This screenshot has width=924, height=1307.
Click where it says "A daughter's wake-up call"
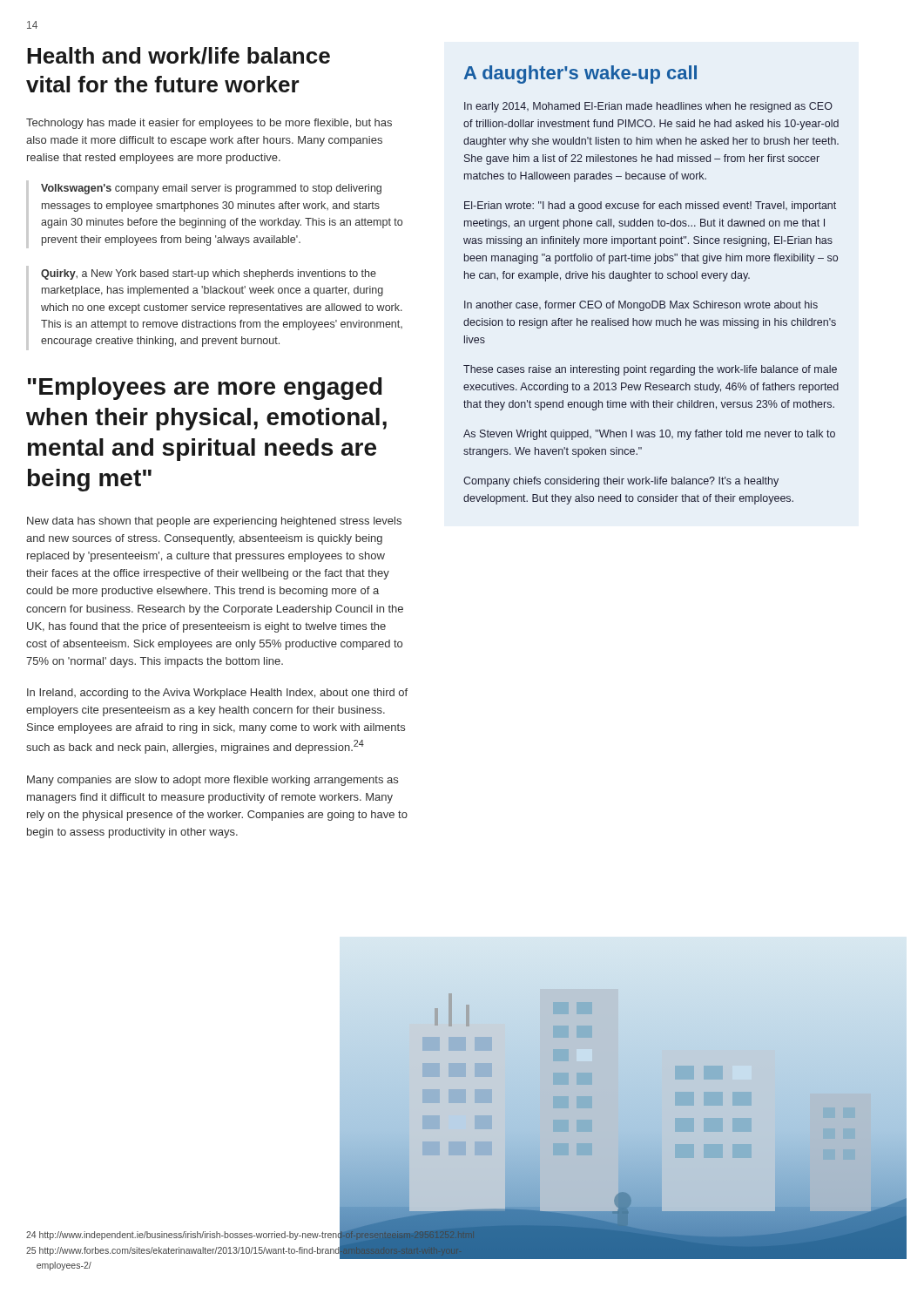tap(581, 73)
